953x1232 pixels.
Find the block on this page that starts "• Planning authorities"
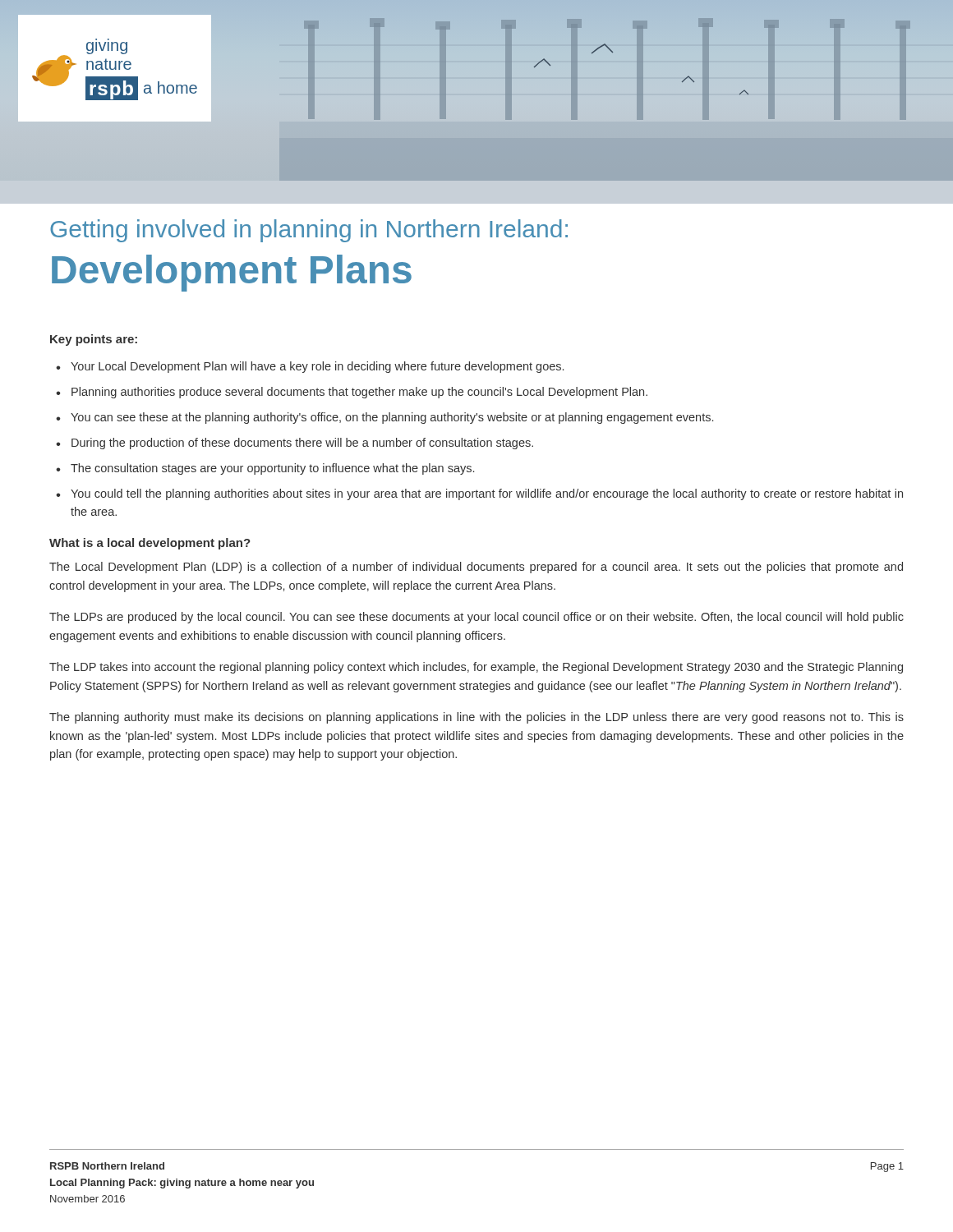pyautogui.click(x=352, y=392)
